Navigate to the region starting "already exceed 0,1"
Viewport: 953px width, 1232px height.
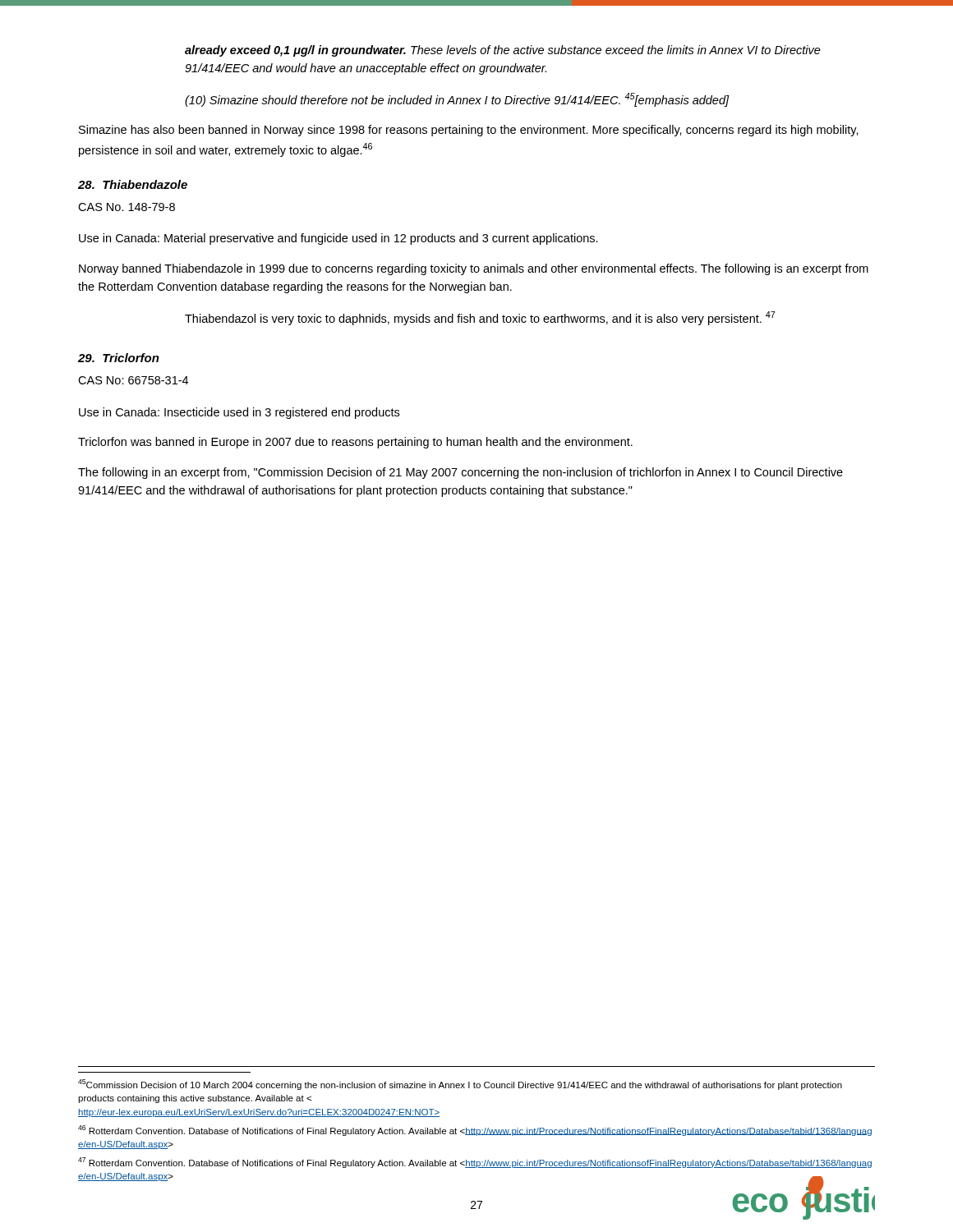click(x=503, y=59)
